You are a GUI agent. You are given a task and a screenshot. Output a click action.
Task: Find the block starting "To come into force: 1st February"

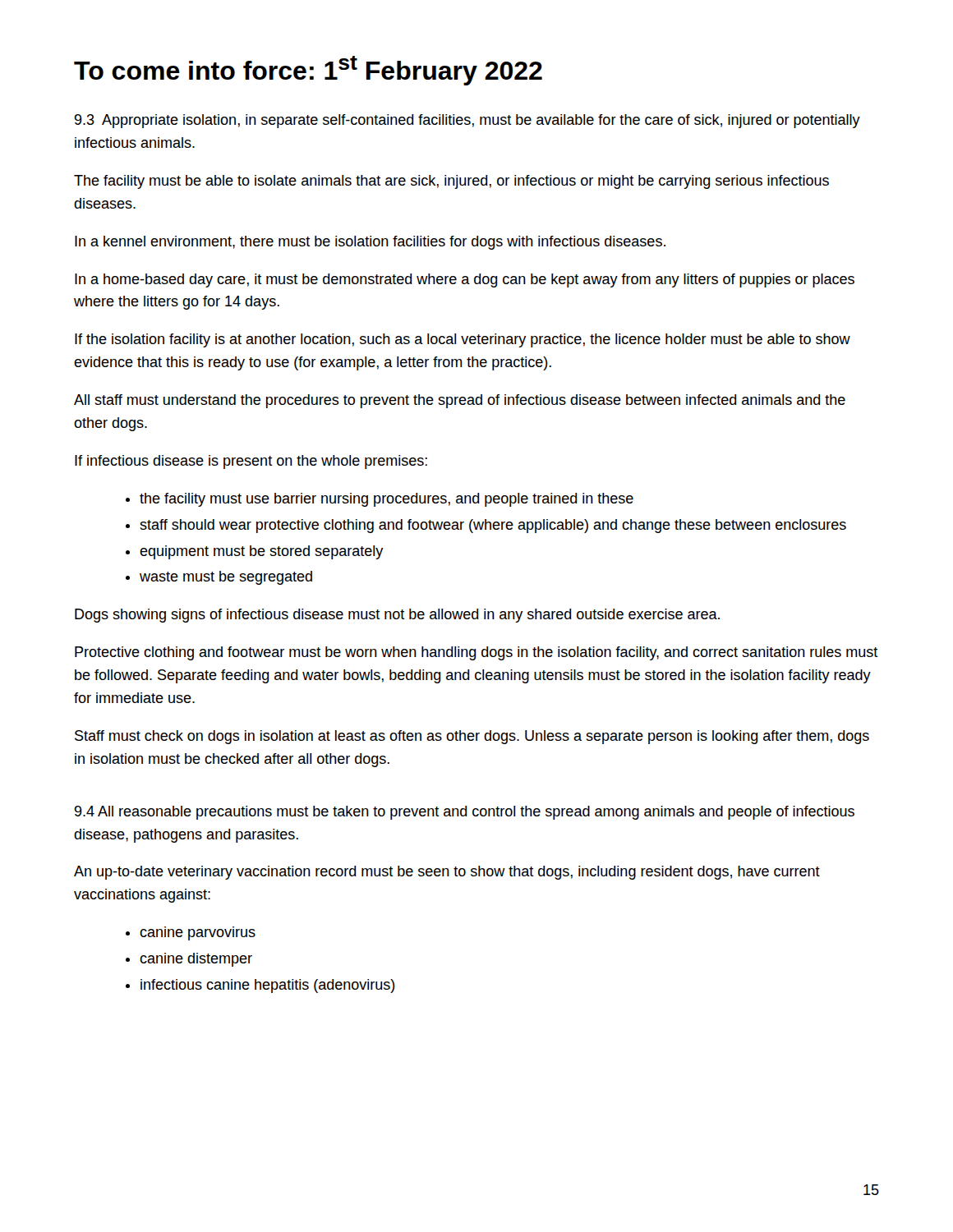308,68
